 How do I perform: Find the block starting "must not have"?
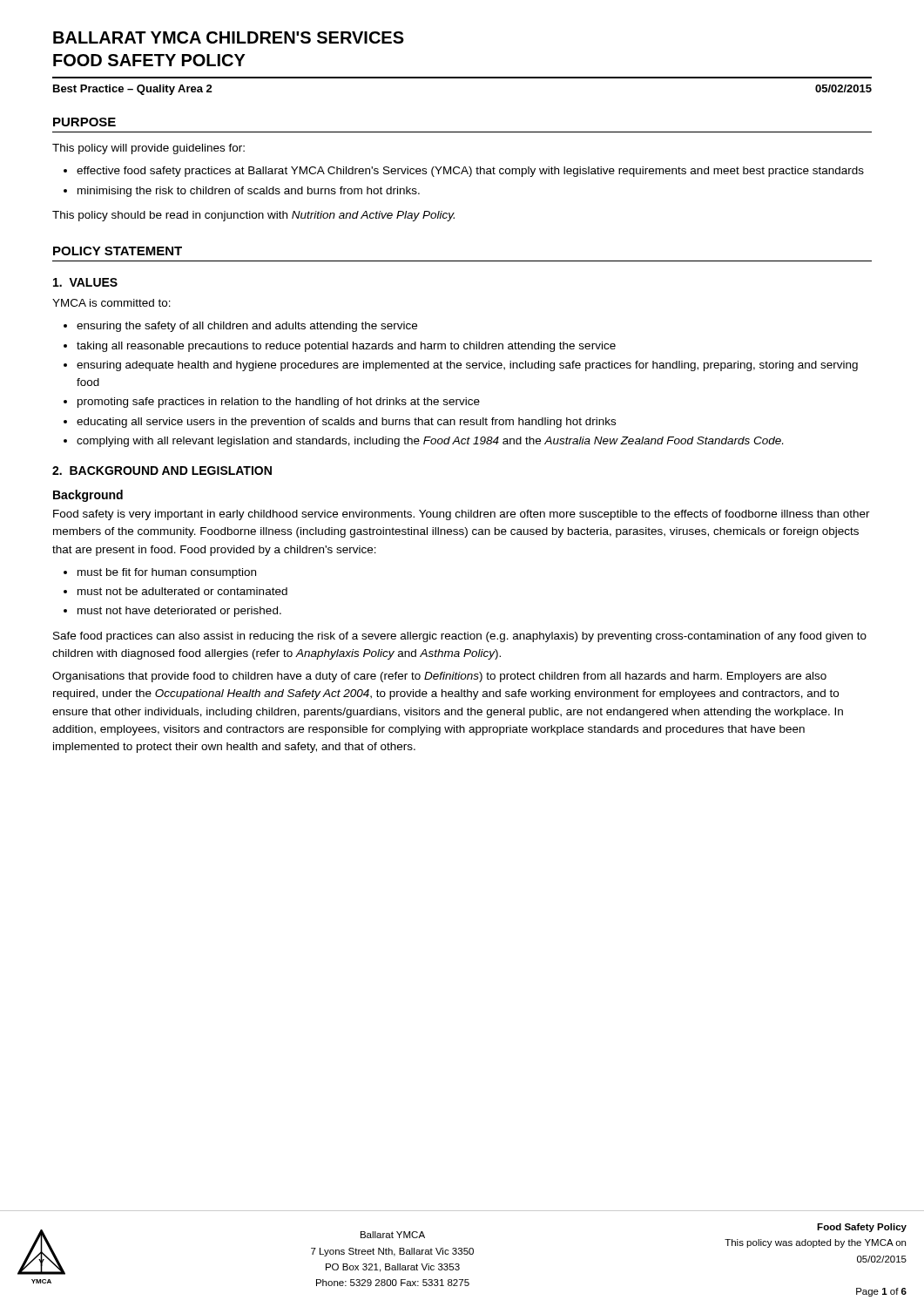179,611
